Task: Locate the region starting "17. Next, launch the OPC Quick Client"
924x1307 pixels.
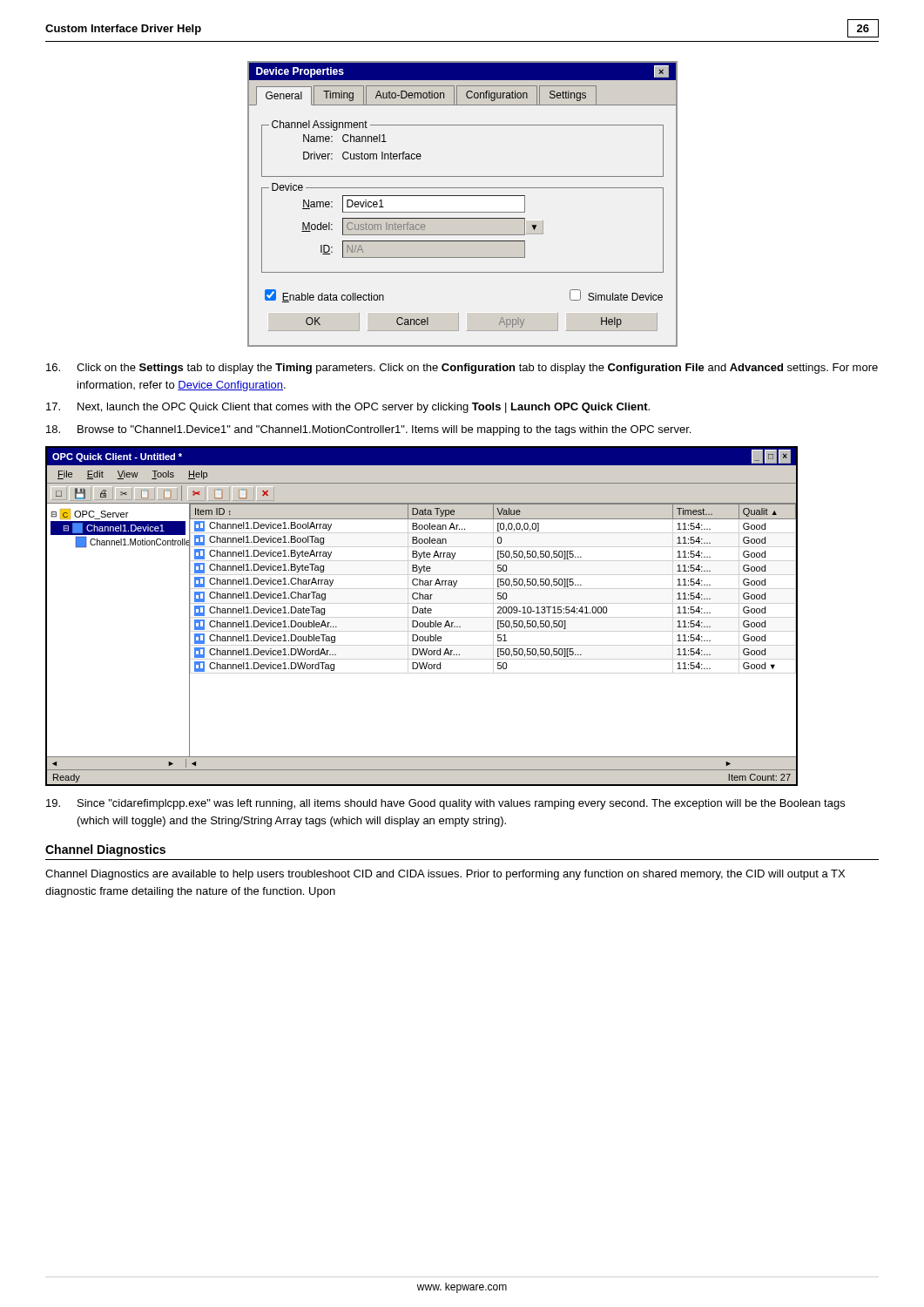Action: [462, 407]
